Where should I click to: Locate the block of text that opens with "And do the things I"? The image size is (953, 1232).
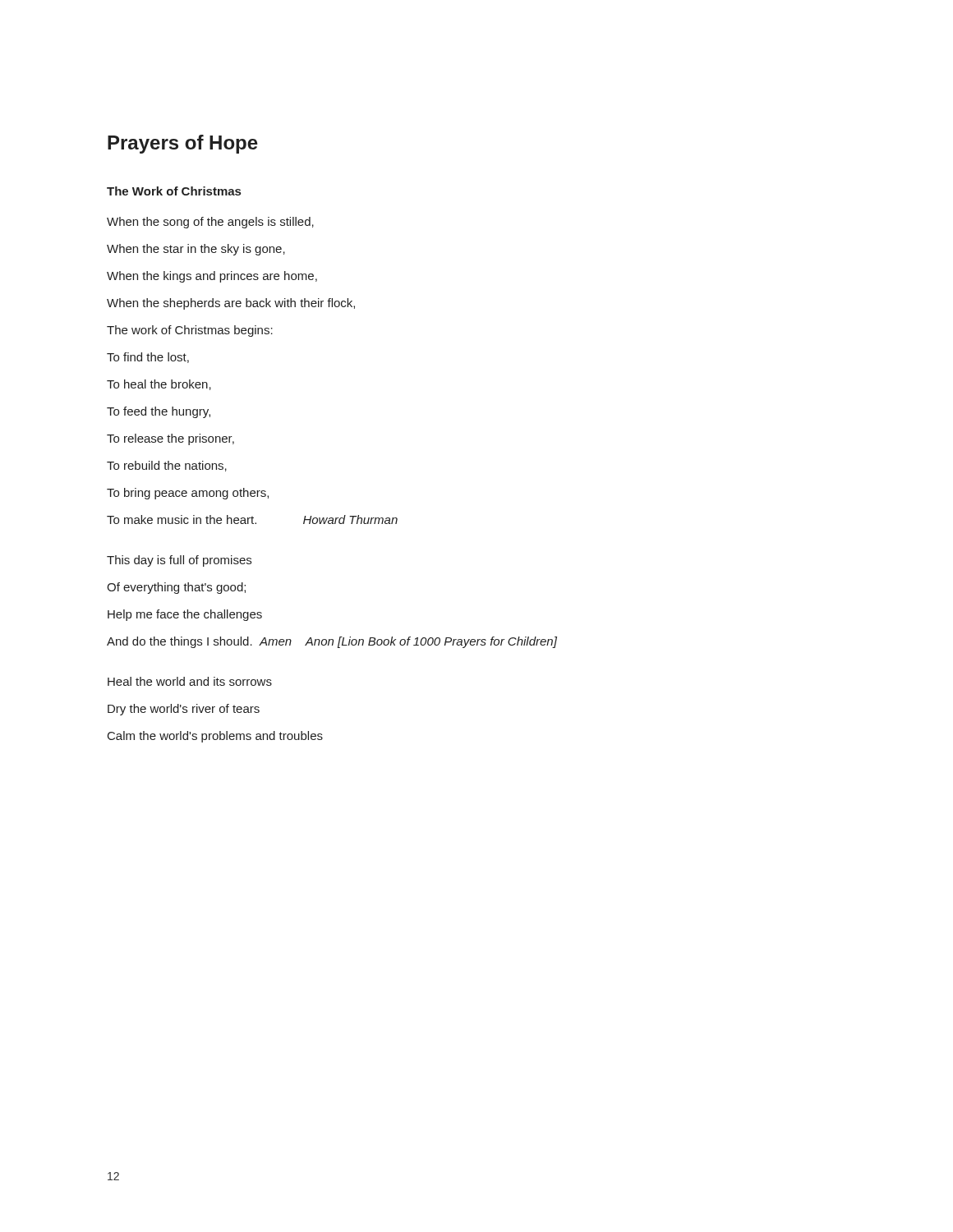332,641
